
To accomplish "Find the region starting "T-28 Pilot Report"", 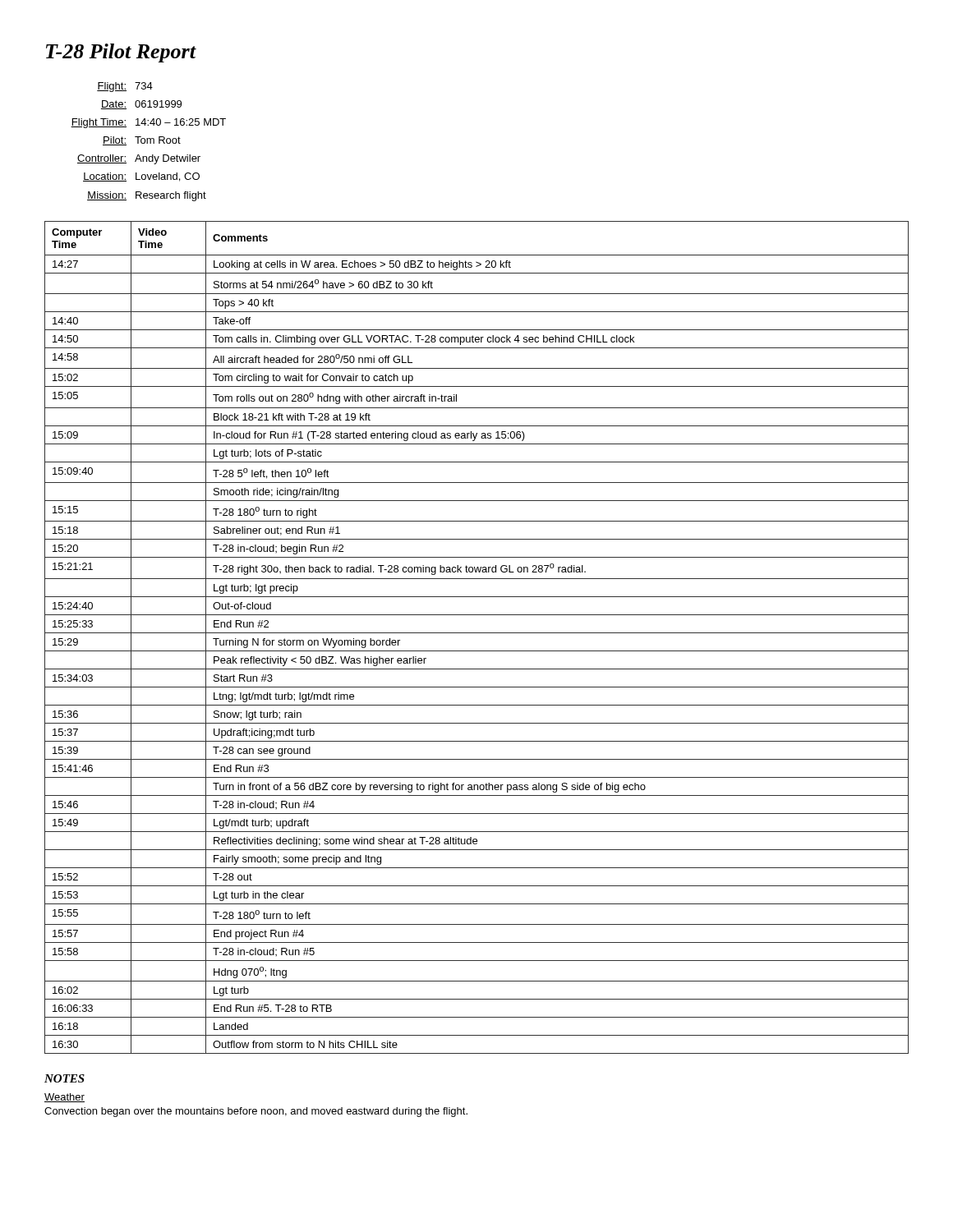I will coord(120,51).
